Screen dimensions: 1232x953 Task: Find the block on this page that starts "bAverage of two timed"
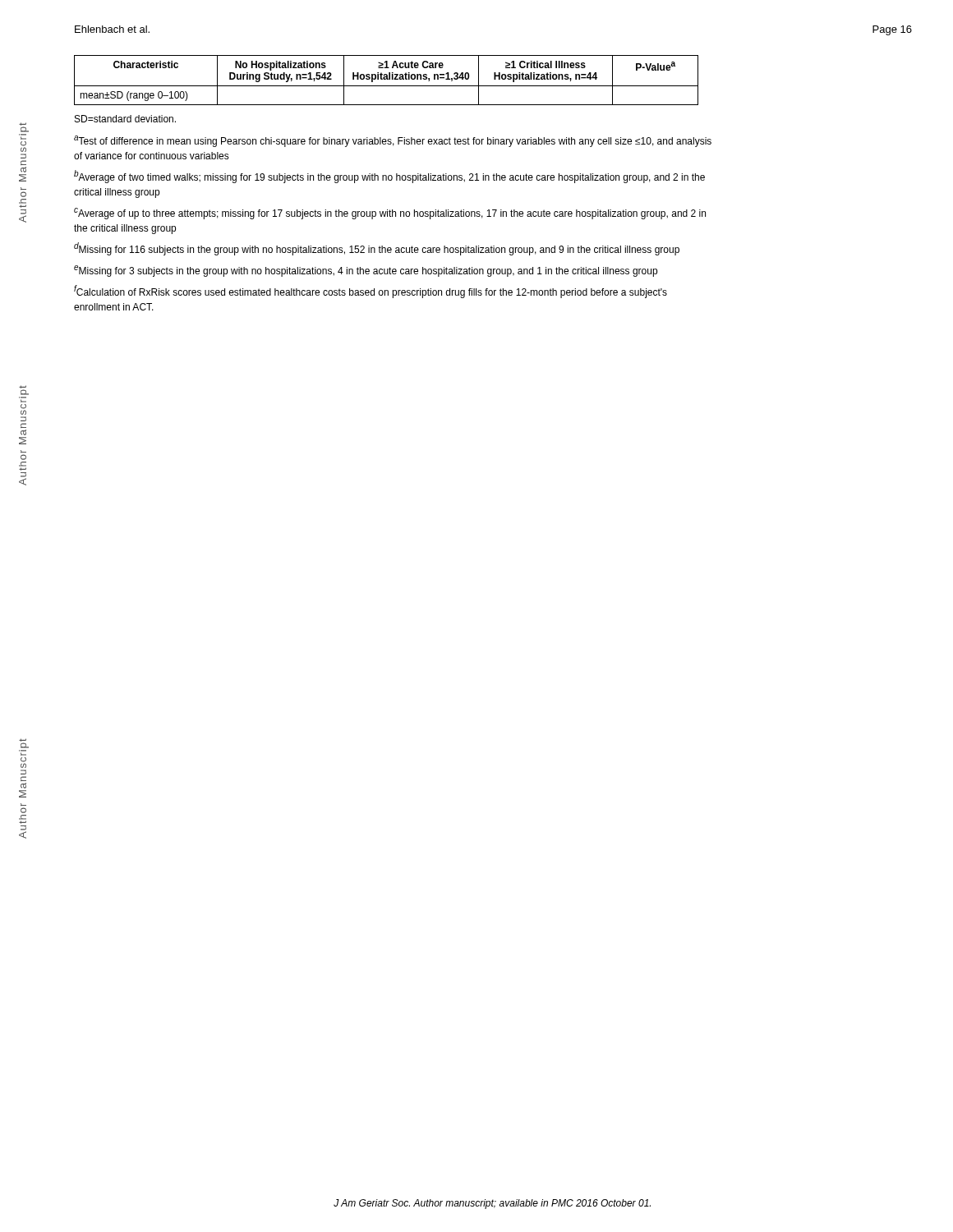click(390, 184)
